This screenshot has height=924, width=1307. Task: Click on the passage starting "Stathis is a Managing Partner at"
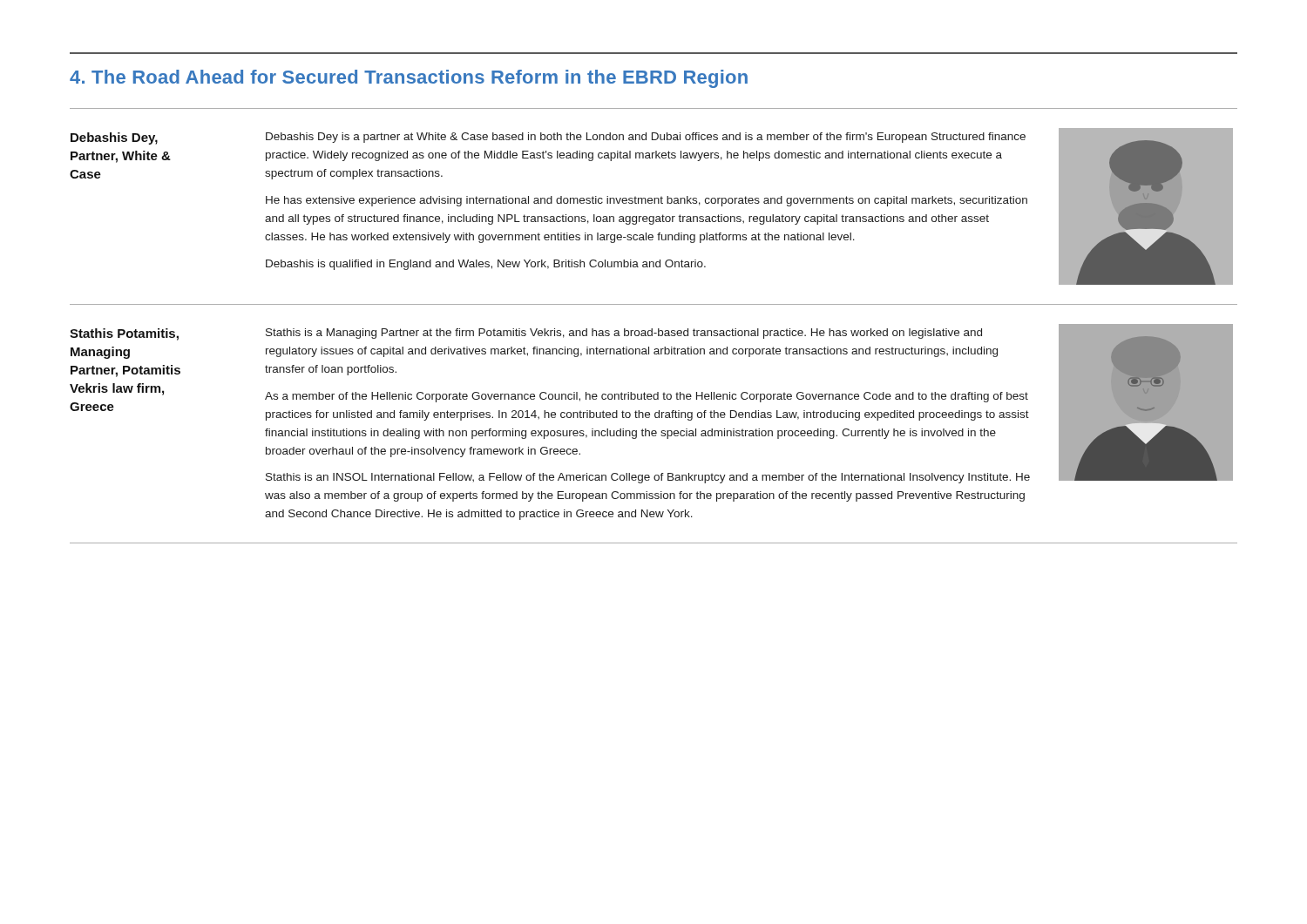(649, 424)
